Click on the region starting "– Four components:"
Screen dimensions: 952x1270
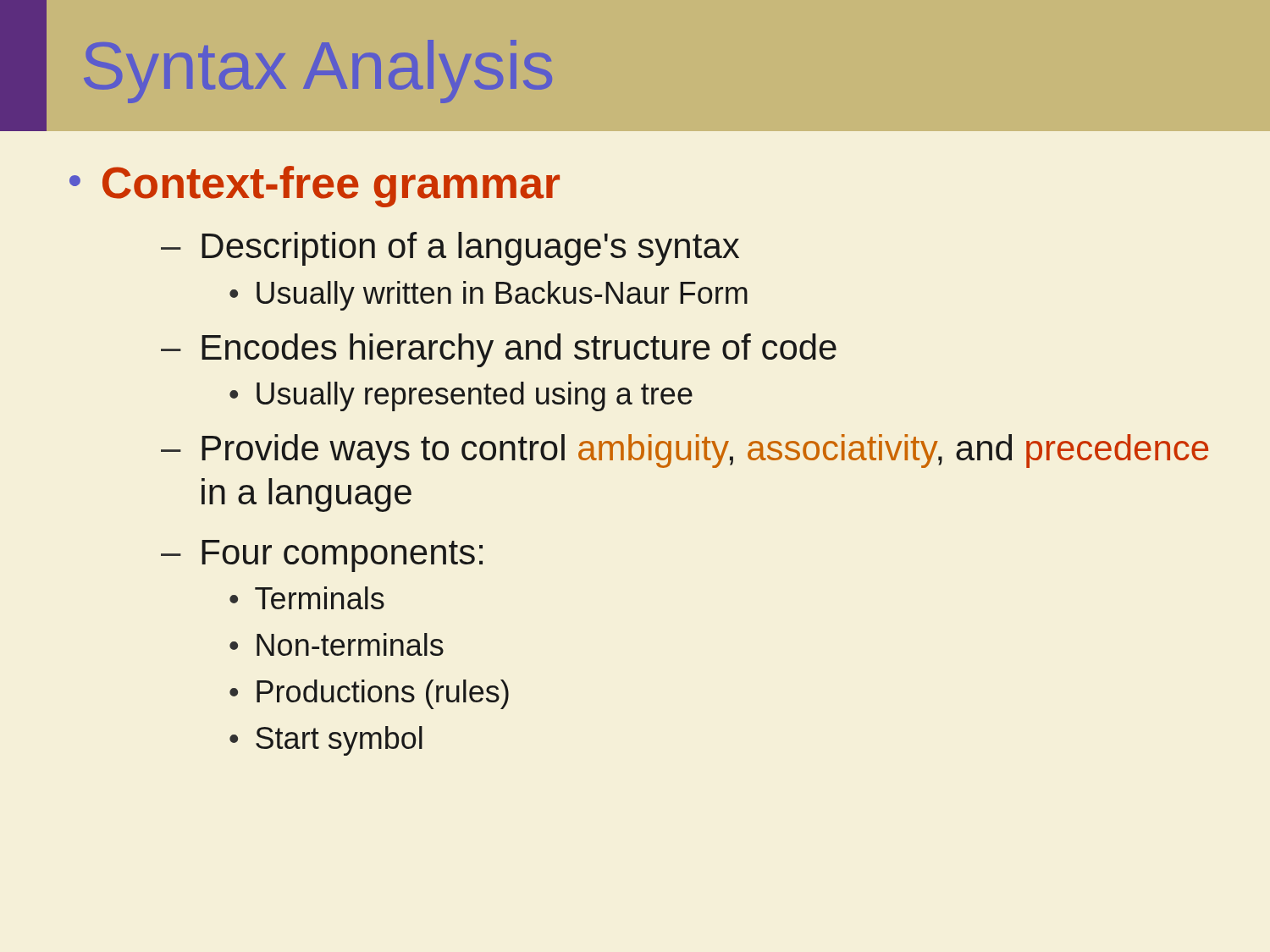323,553
